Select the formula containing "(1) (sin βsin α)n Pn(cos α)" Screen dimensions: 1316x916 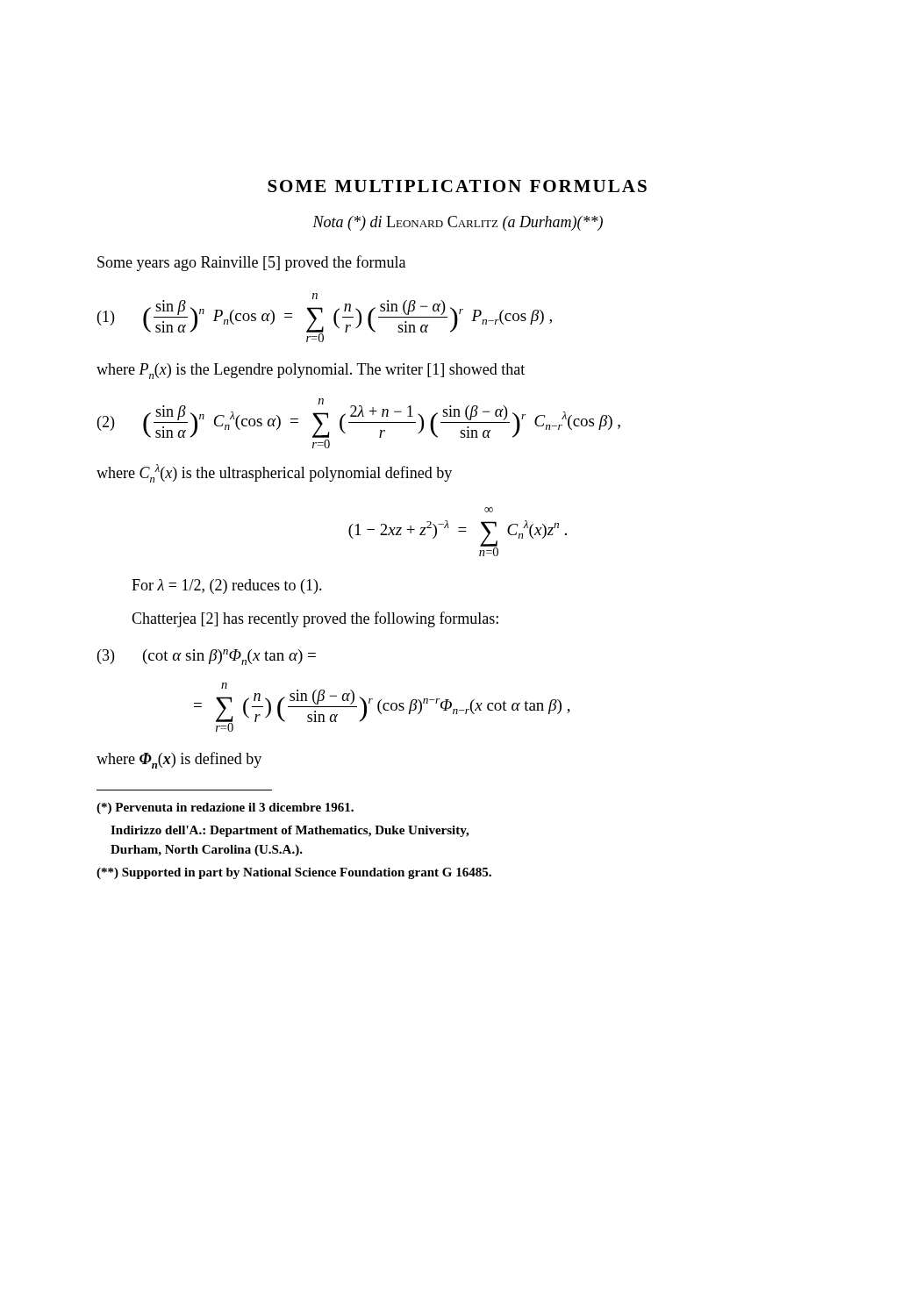point(458,317)
